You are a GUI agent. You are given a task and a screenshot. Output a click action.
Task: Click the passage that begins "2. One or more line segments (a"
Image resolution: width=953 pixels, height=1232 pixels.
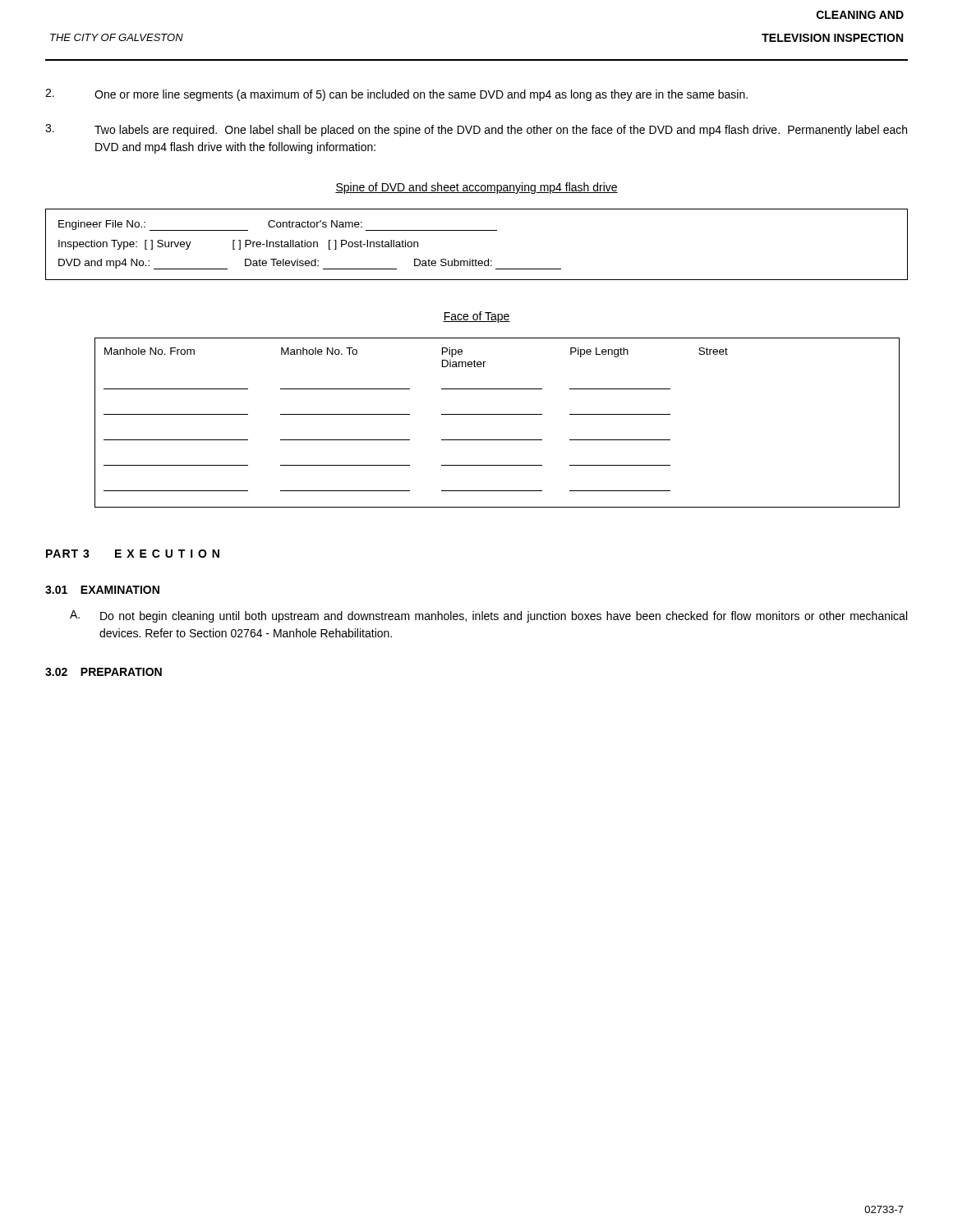click(x=476, y=95)
